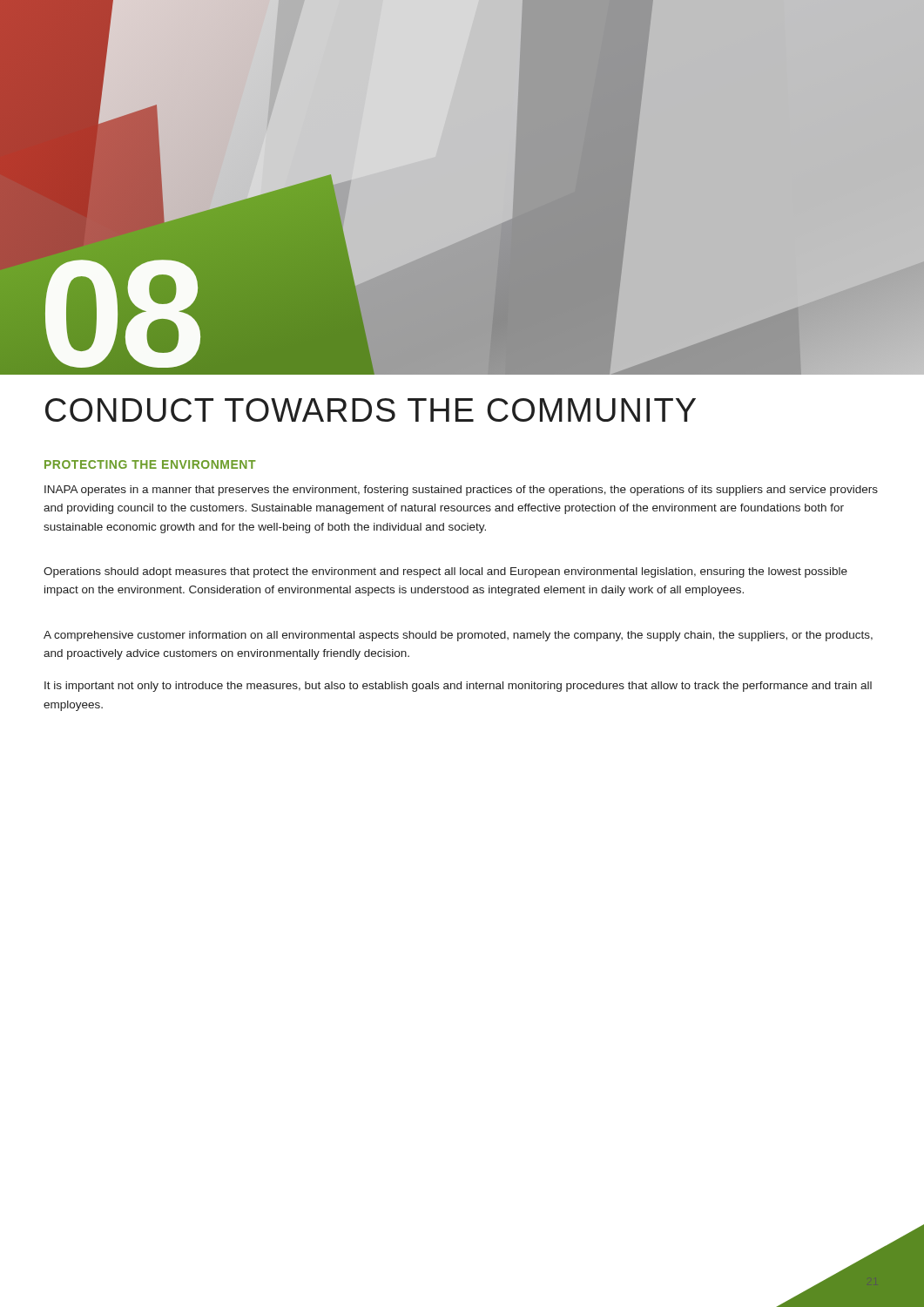Screen dimensions: 1307x924
Task: Point to the block beginning "Operations should adopt"
Action: click(x=445, y=580)
